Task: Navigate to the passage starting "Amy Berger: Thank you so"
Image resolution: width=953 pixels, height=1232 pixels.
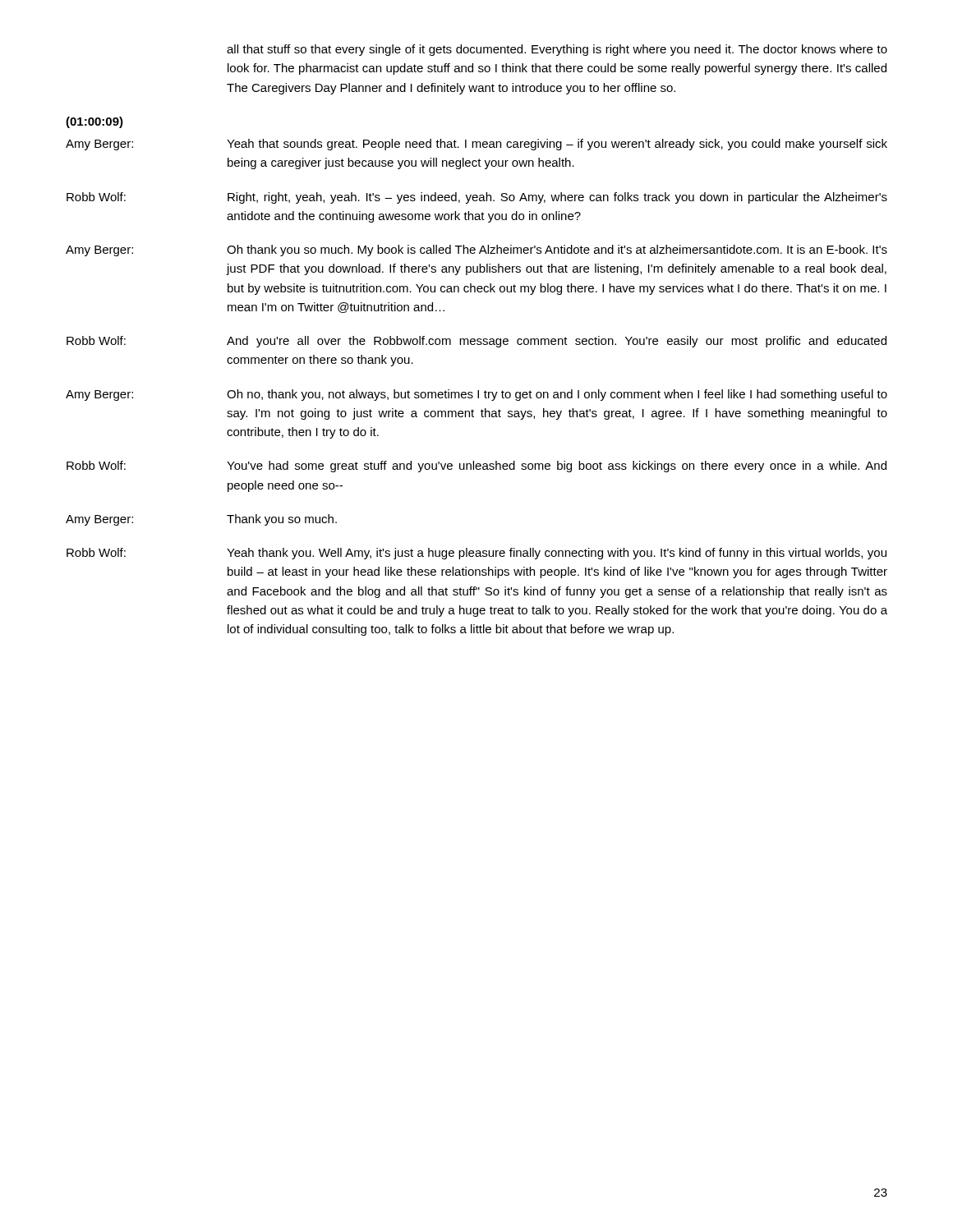Action: pos(98,519)
